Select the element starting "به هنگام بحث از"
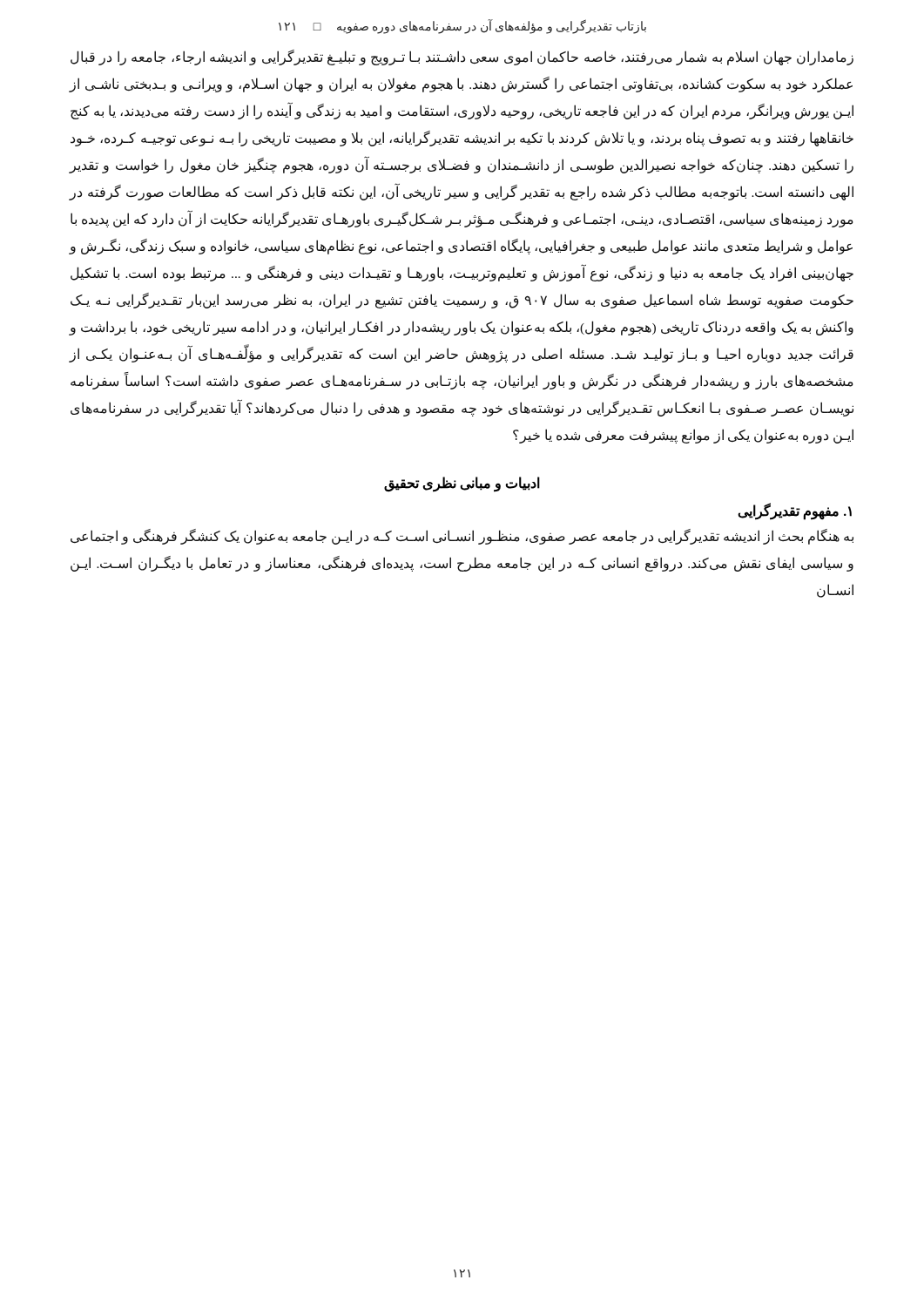The height and width of the screenshot is (1307, 924). point(462,563)
